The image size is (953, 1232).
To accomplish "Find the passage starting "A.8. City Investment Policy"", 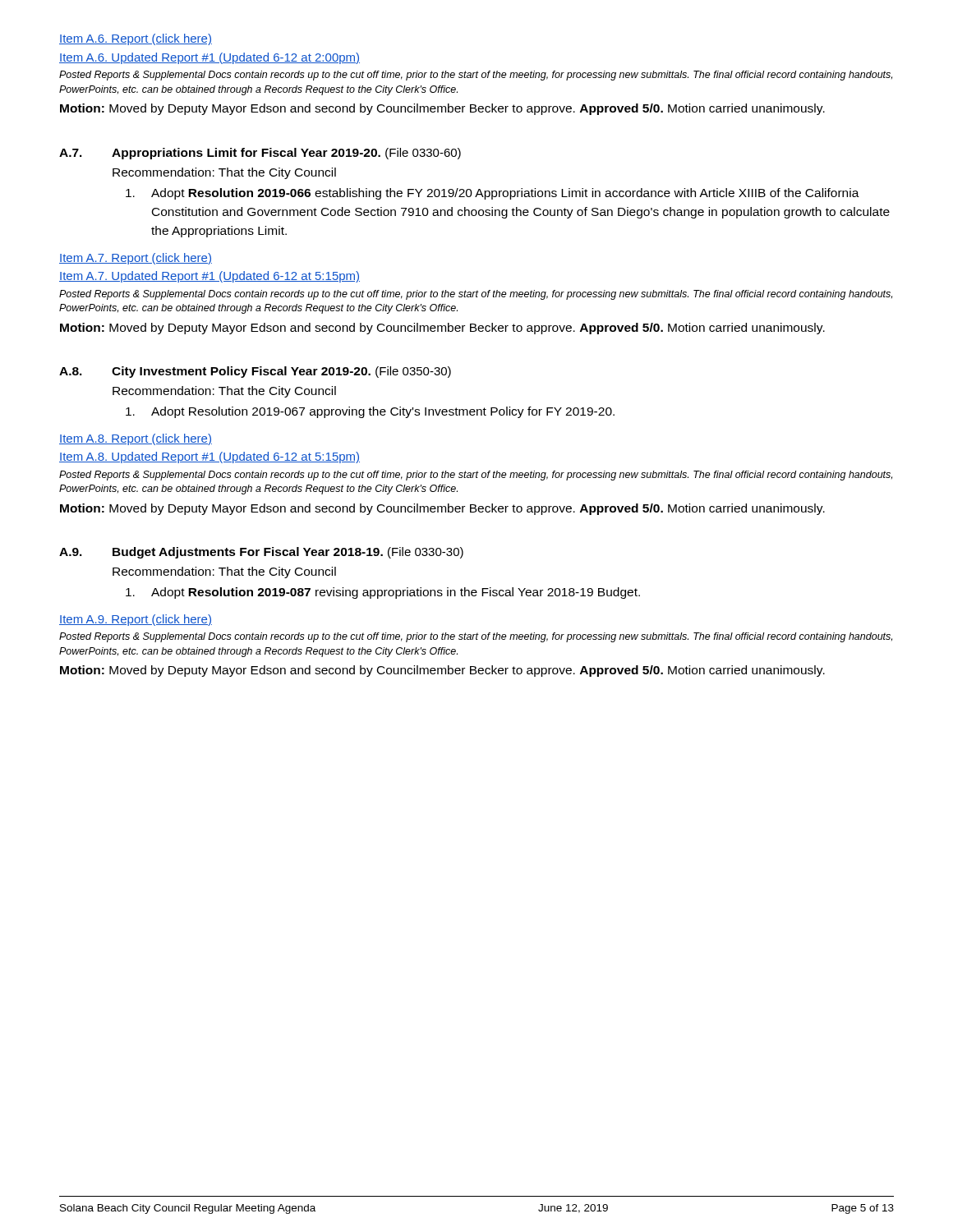I will 255,372.
